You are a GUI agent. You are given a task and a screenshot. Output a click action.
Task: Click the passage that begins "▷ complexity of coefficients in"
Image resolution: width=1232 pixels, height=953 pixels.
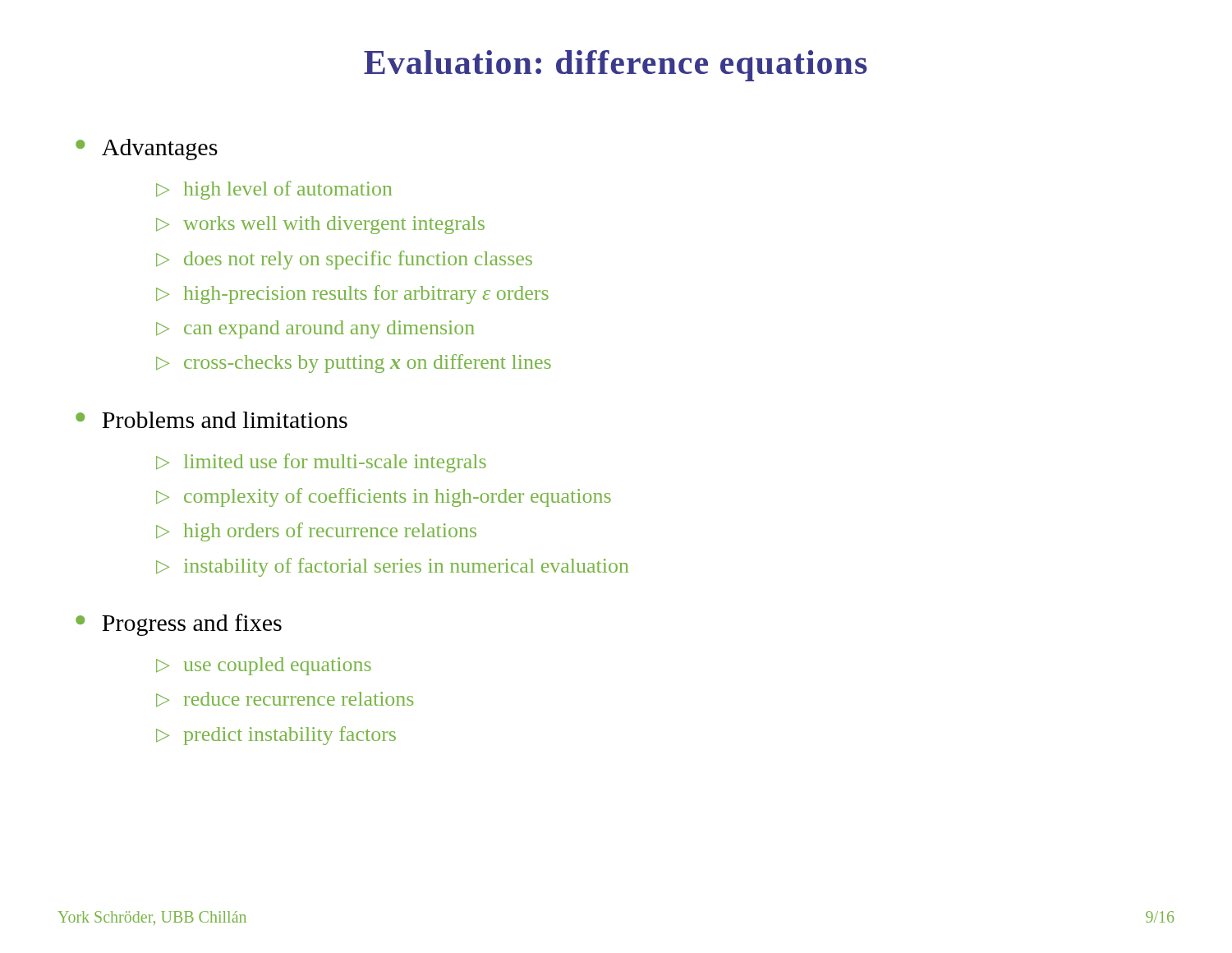384,496
